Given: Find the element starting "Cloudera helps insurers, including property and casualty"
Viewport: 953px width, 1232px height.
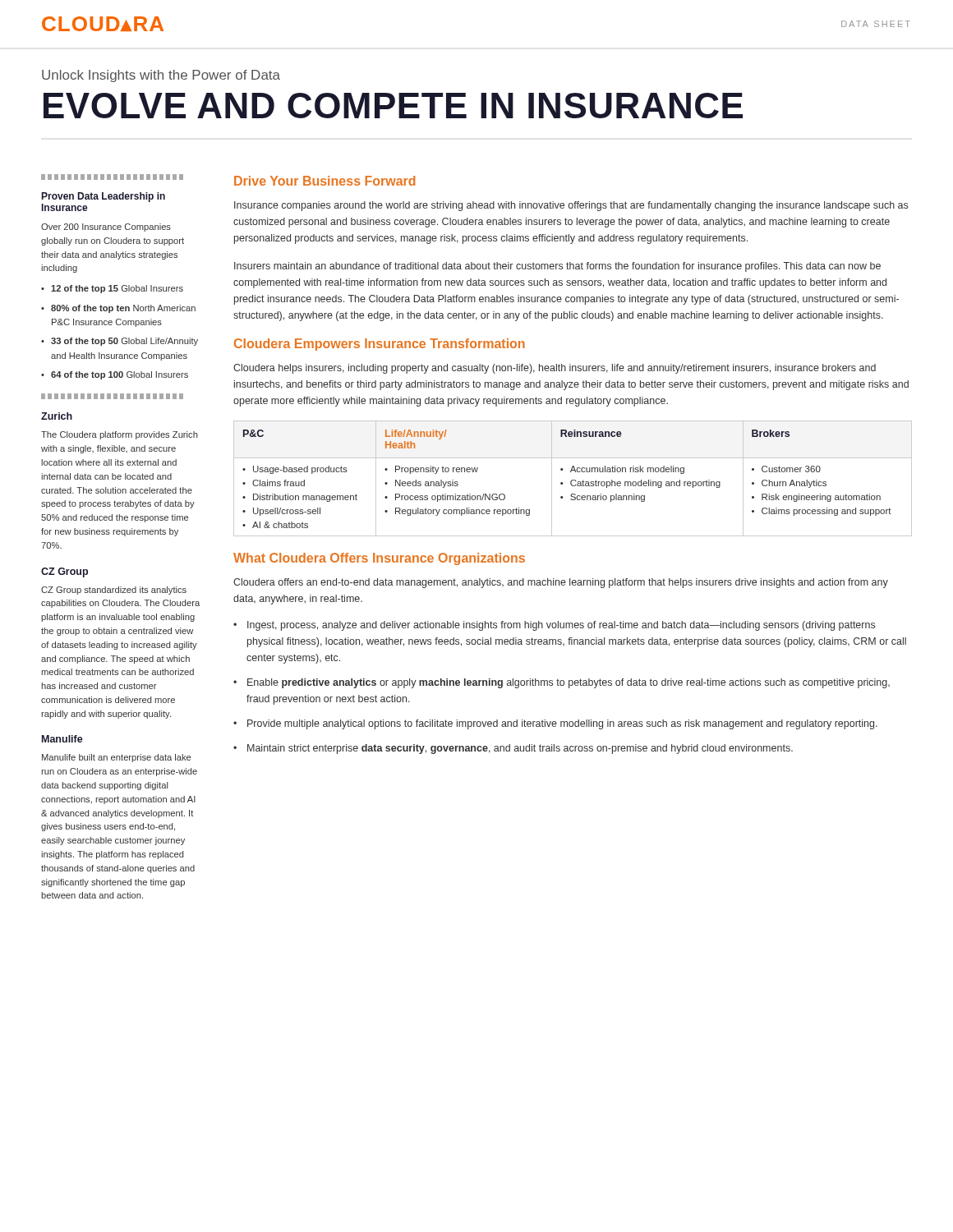Looking at the screenshot, I should (571, 384).
